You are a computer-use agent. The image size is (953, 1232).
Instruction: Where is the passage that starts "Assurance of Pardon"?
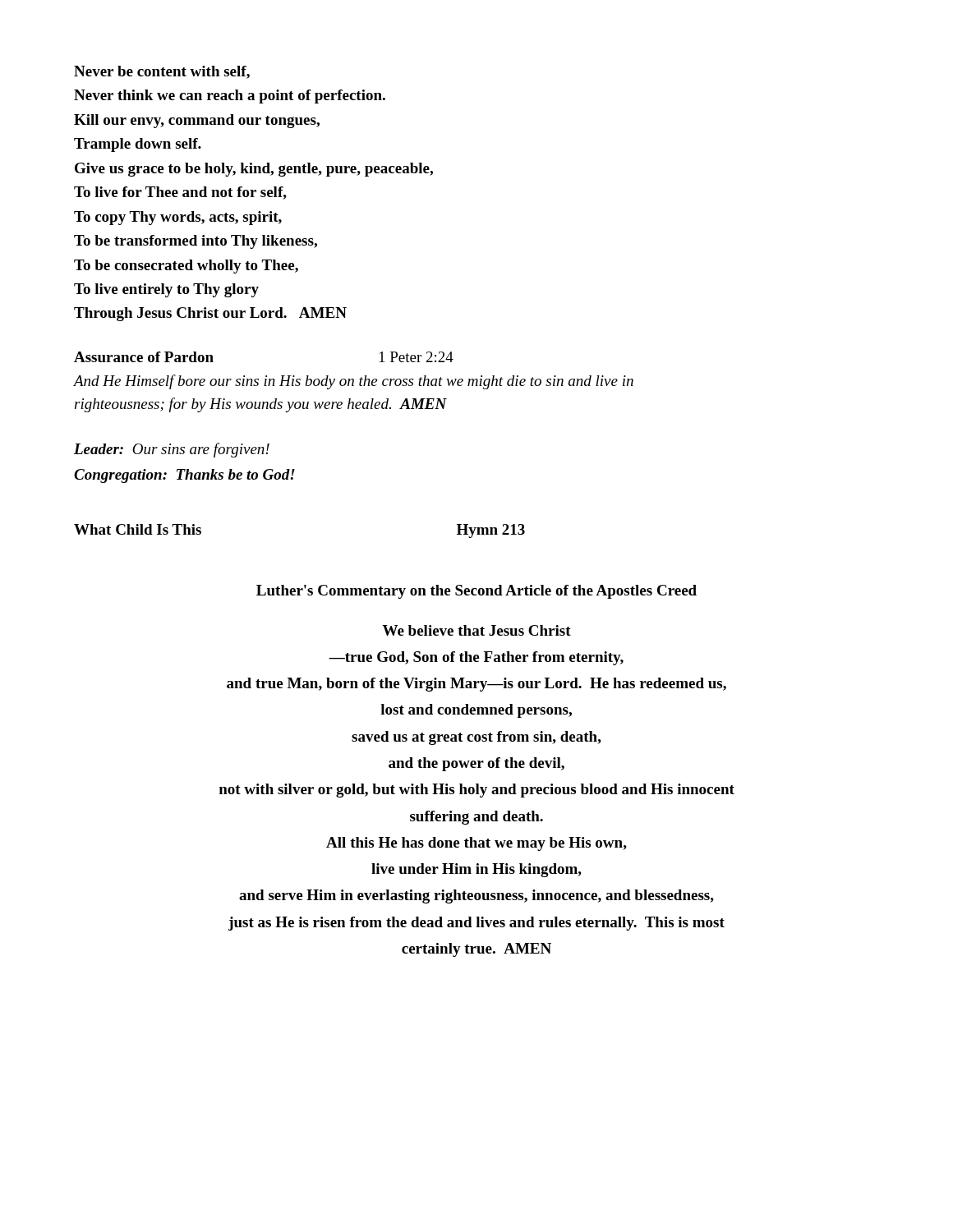[x=476, y=382]
